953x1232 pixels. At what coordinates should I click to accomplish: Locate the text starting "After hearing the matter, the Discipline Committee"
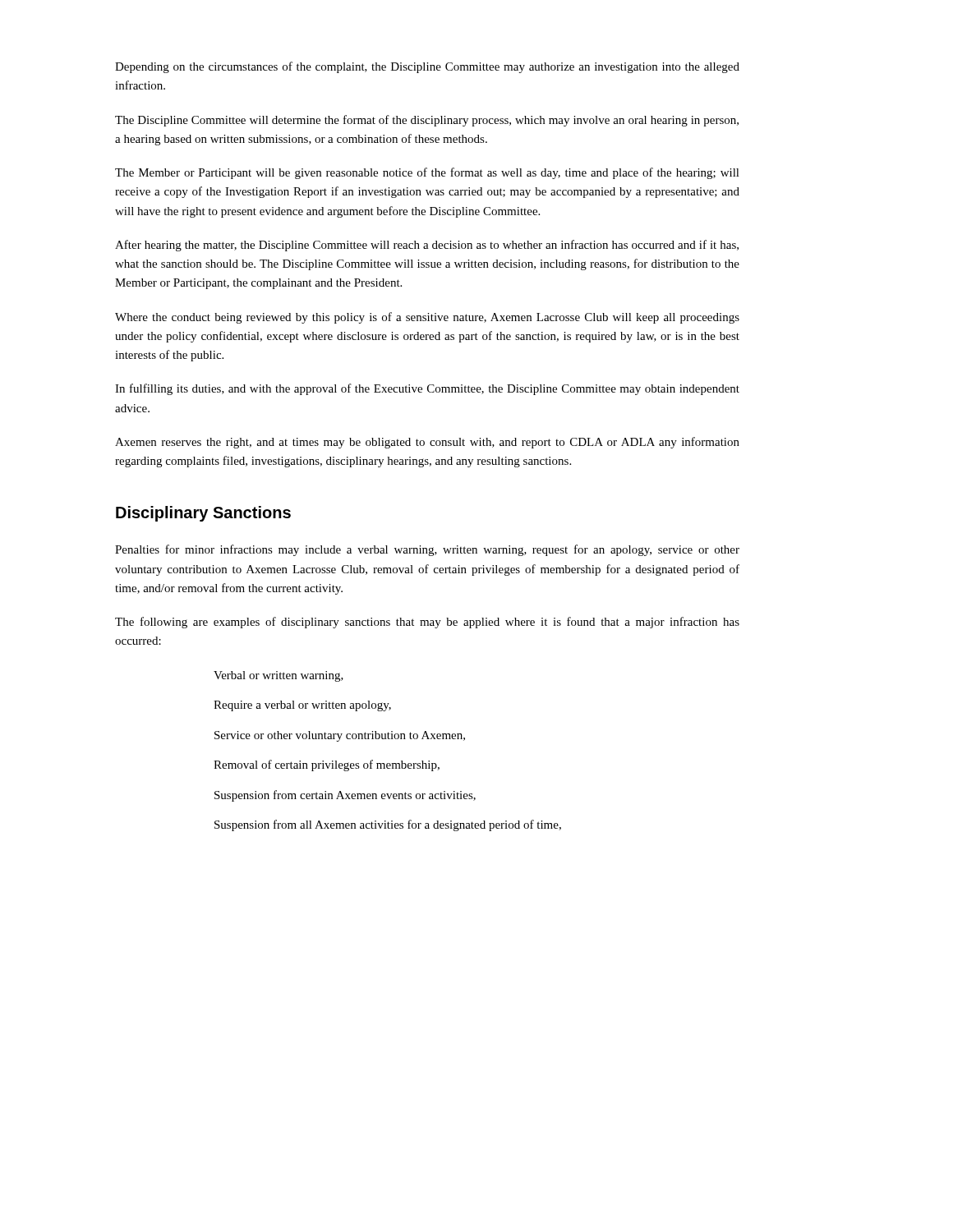(x=427, y=264)
